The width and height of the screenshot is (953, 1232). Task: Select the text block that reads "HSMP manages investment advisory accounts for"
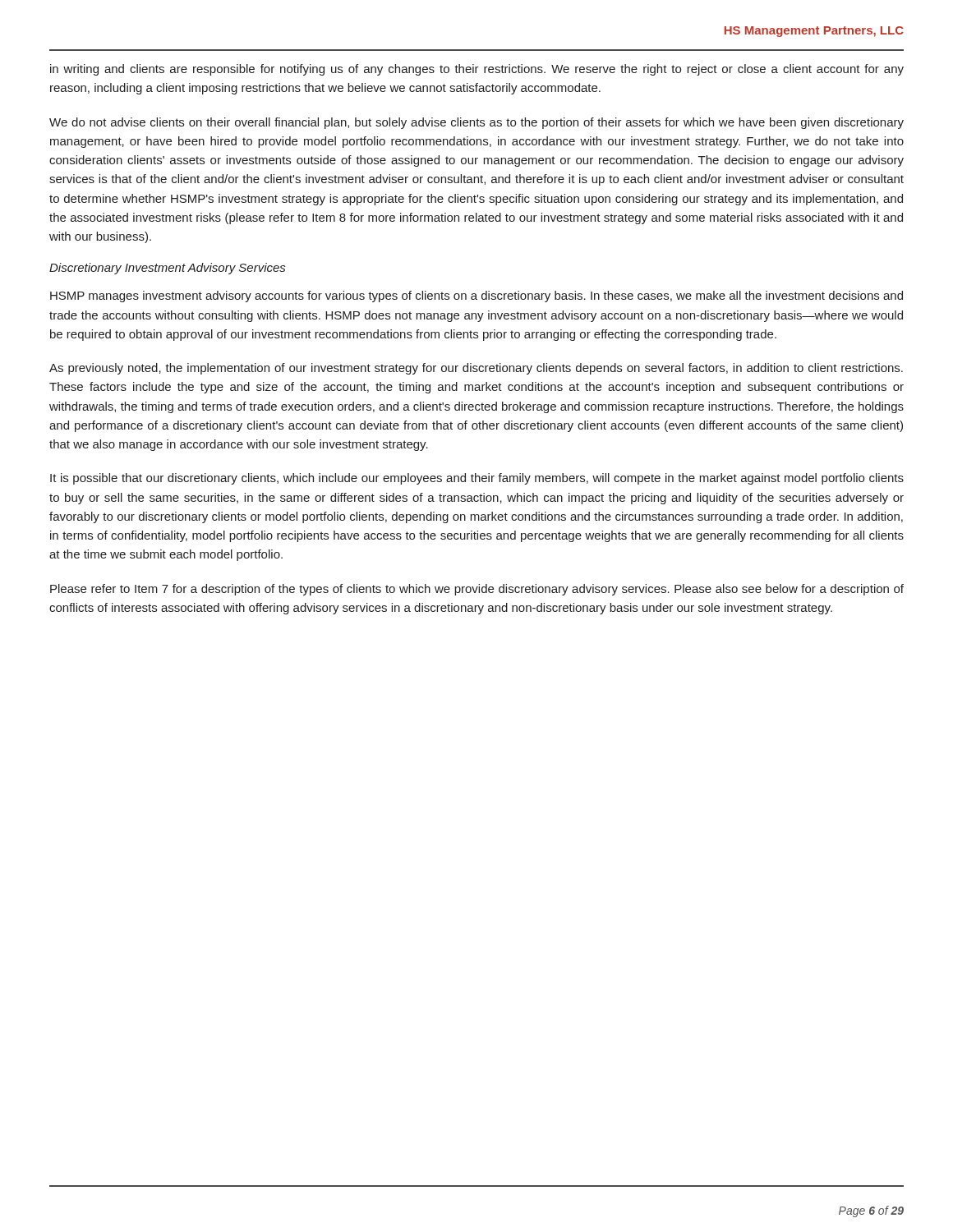476,315
